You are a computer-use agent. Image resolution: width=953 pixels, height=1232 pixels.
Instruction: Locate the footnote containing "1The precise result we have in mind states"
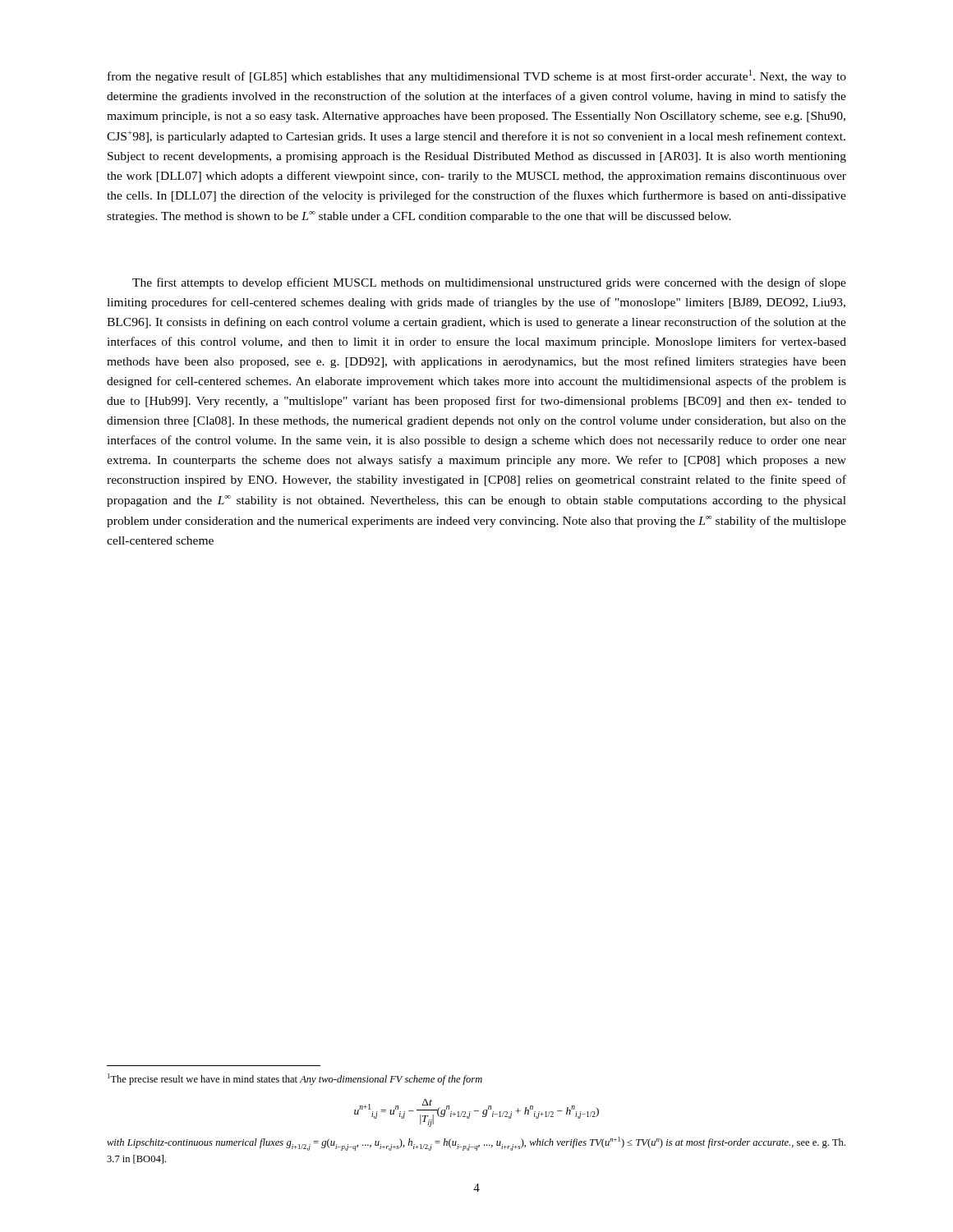[x=476, y=1118]
